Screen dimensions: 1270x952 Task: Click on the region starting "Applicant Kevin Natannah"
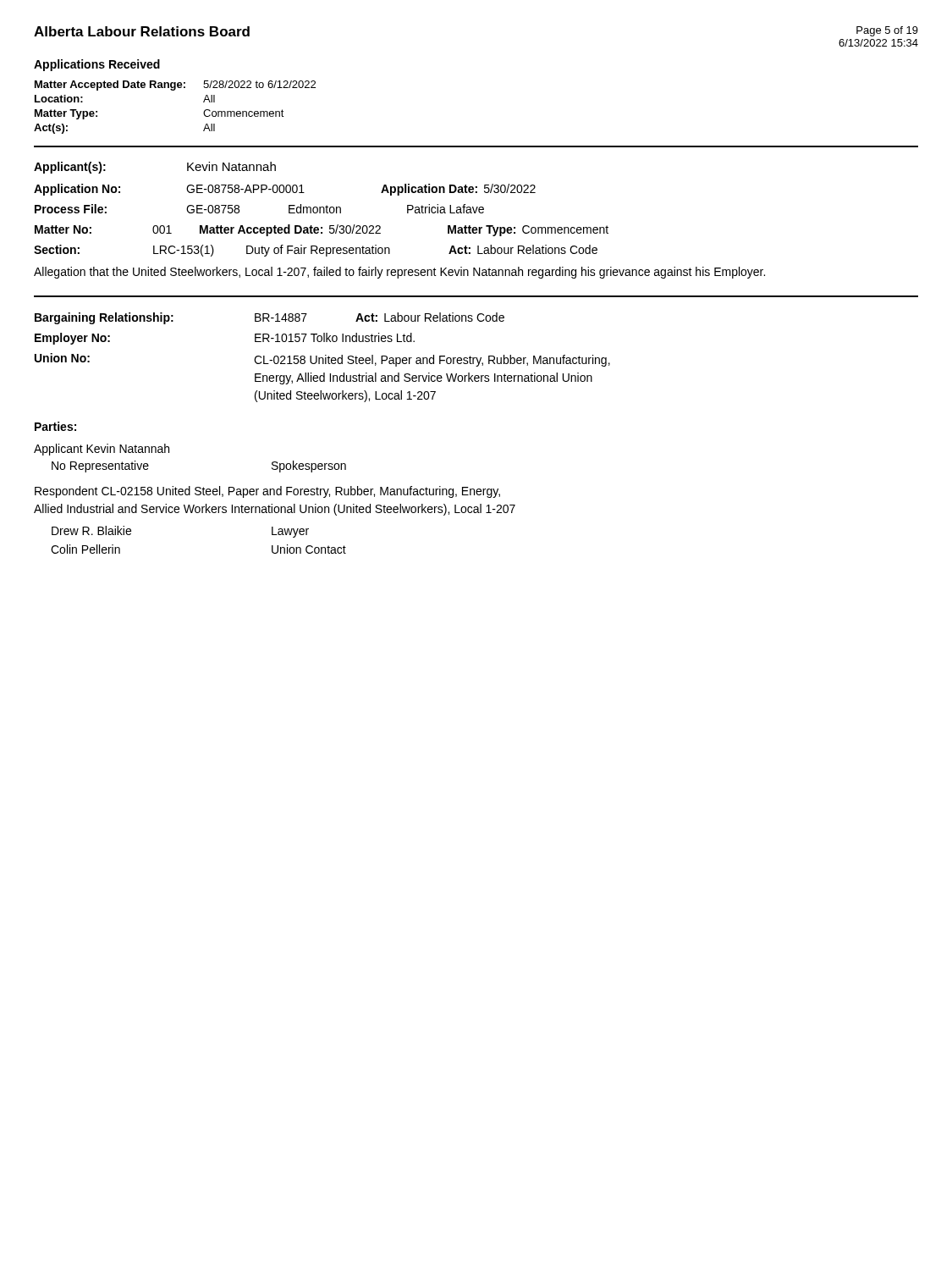(x=102, y=449)
